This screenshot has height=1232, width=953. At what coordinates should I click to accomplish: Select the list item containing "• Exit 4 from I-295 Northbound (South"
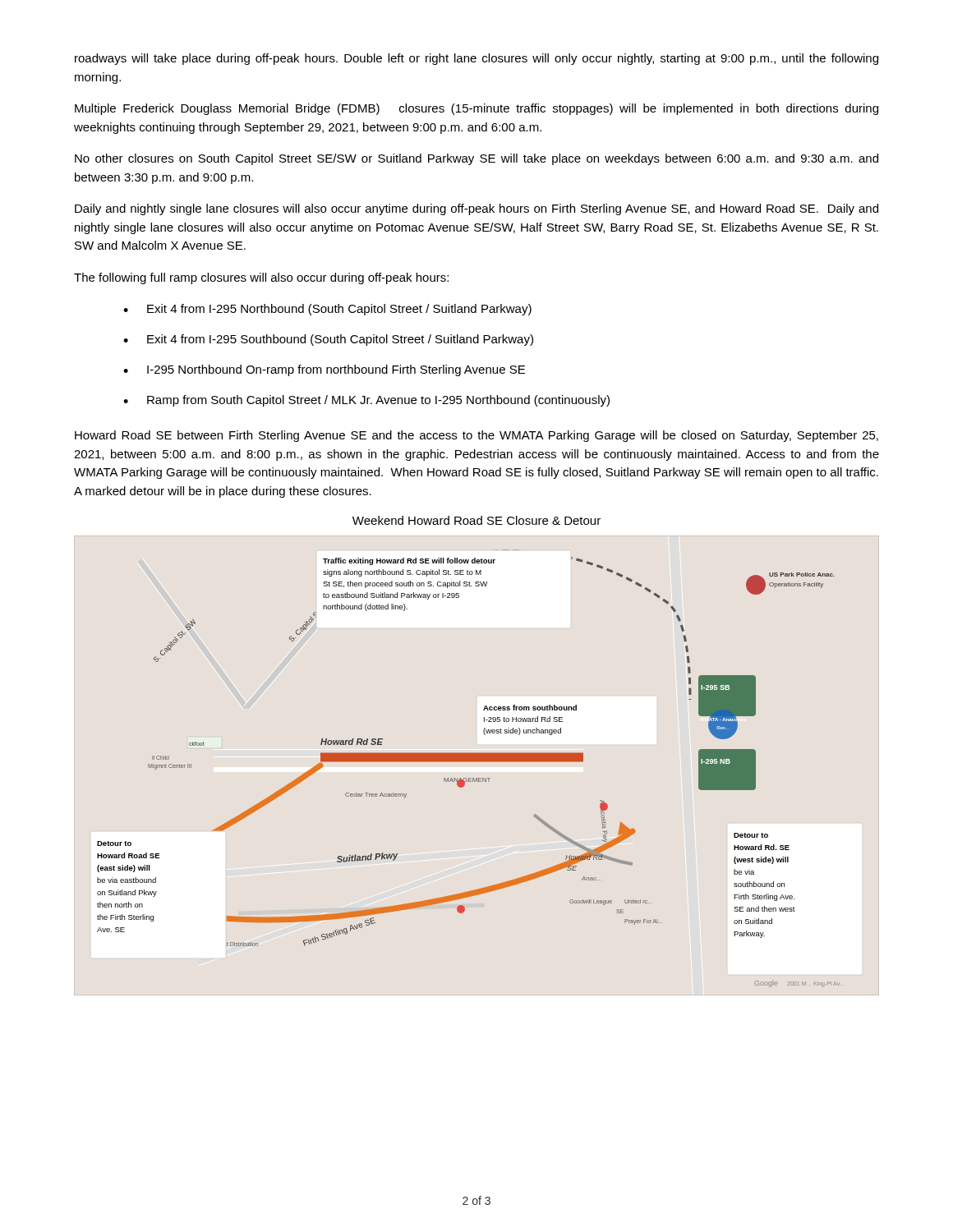point(501,311)
